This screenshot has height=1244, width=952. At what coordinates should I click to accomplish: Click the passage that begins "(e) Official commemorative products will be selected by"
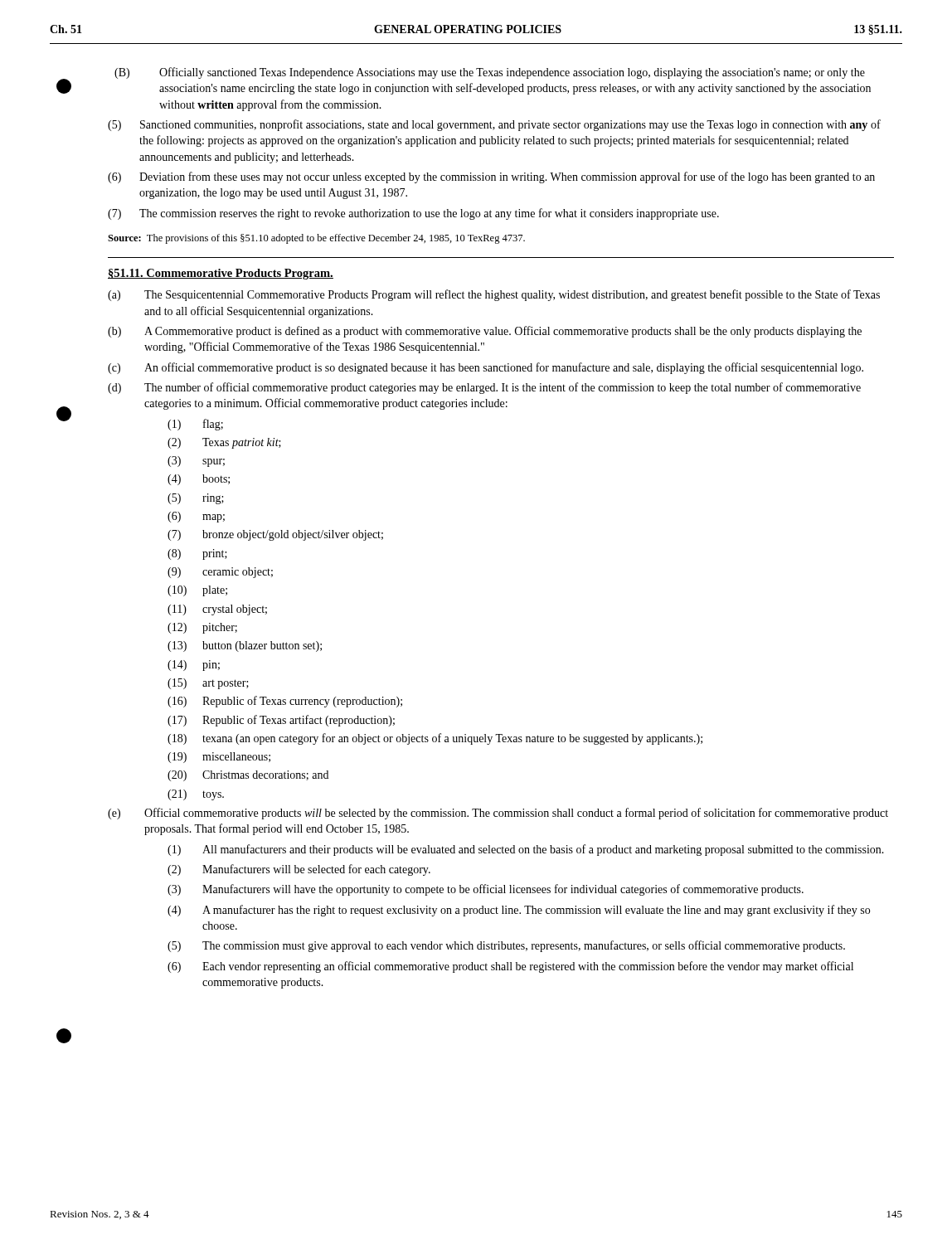[501, 821]
